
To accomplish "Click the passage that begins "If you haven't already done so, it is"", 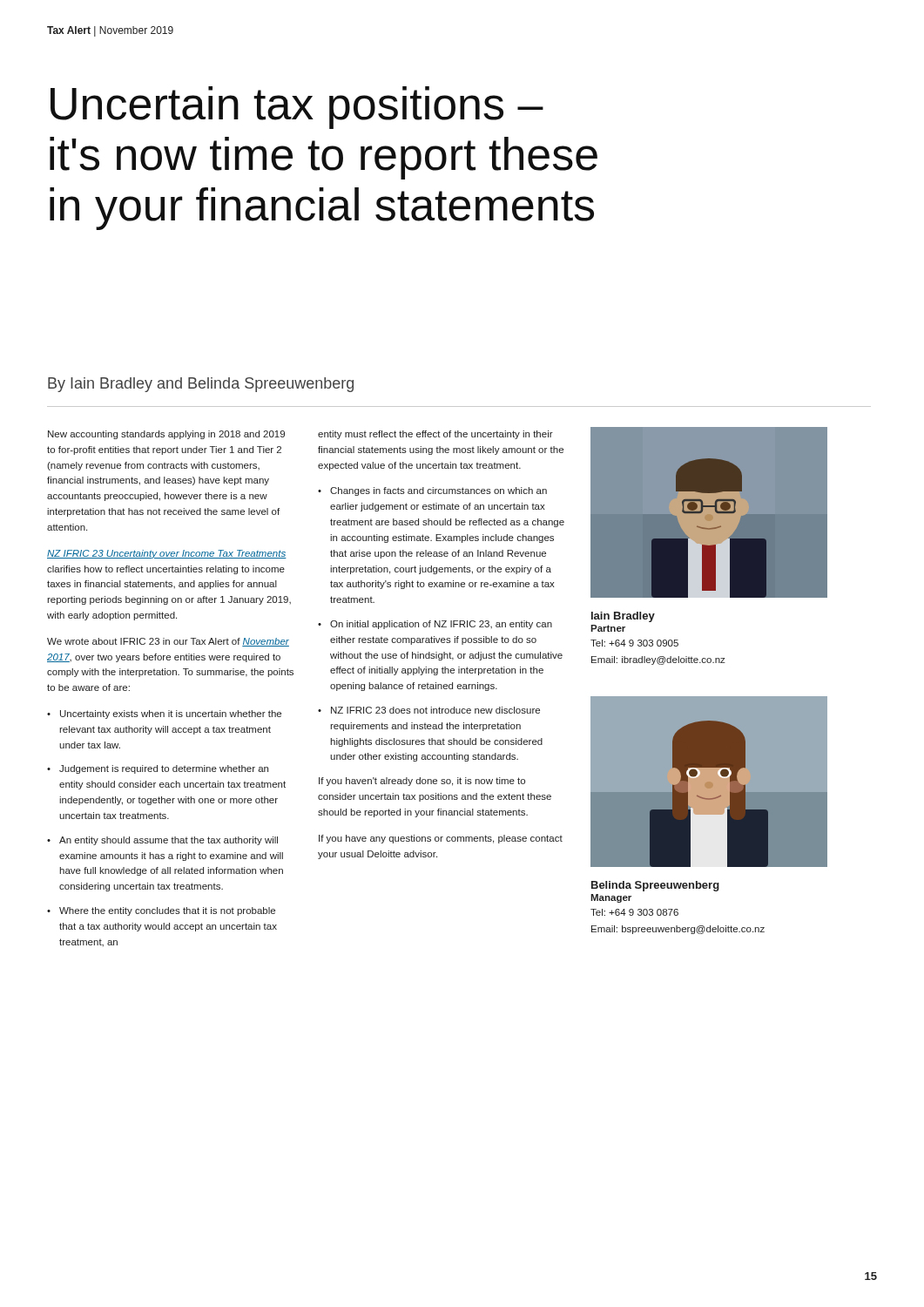I will (435, 796).
